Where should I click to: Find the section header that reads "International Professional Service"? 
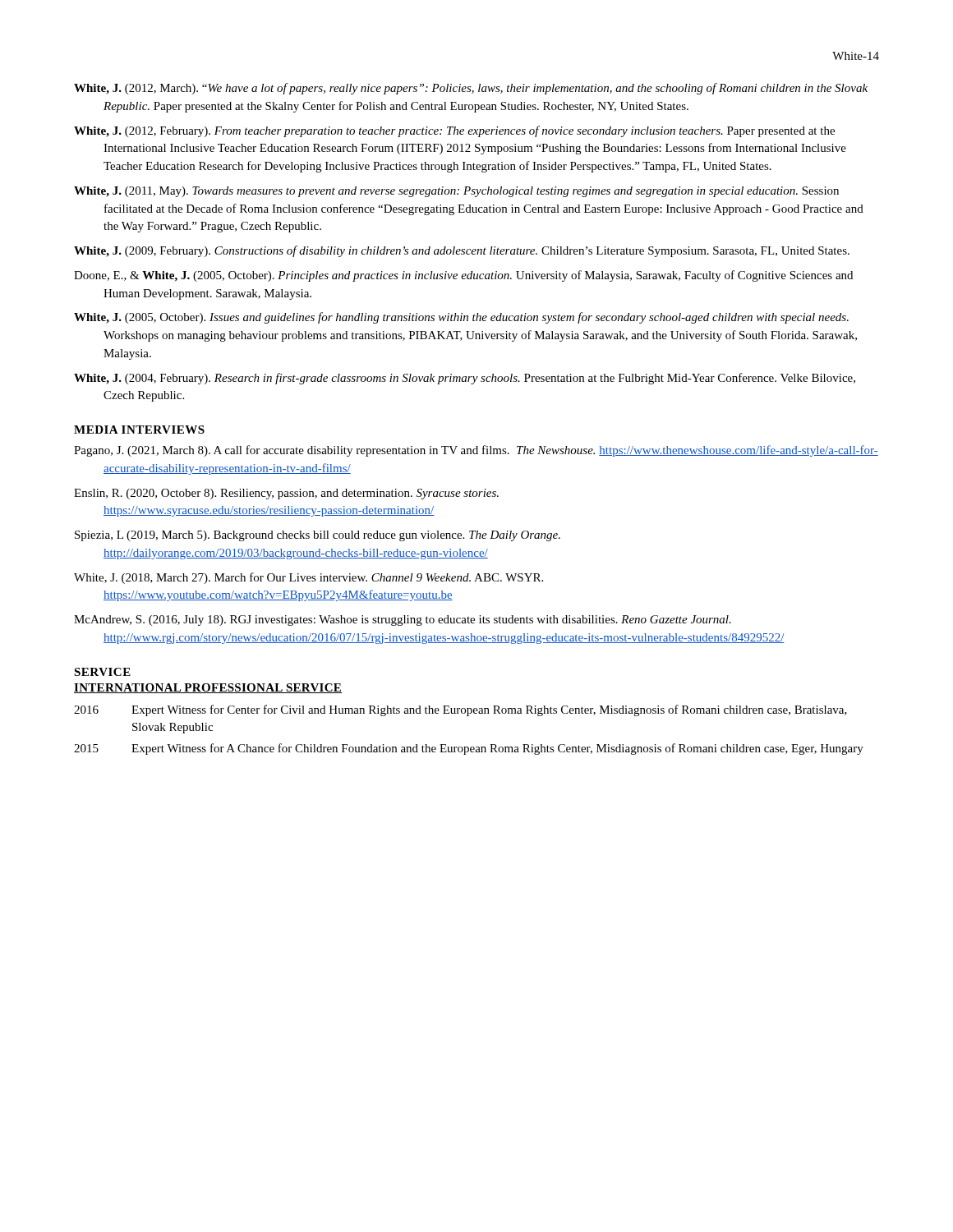(208, 687)
